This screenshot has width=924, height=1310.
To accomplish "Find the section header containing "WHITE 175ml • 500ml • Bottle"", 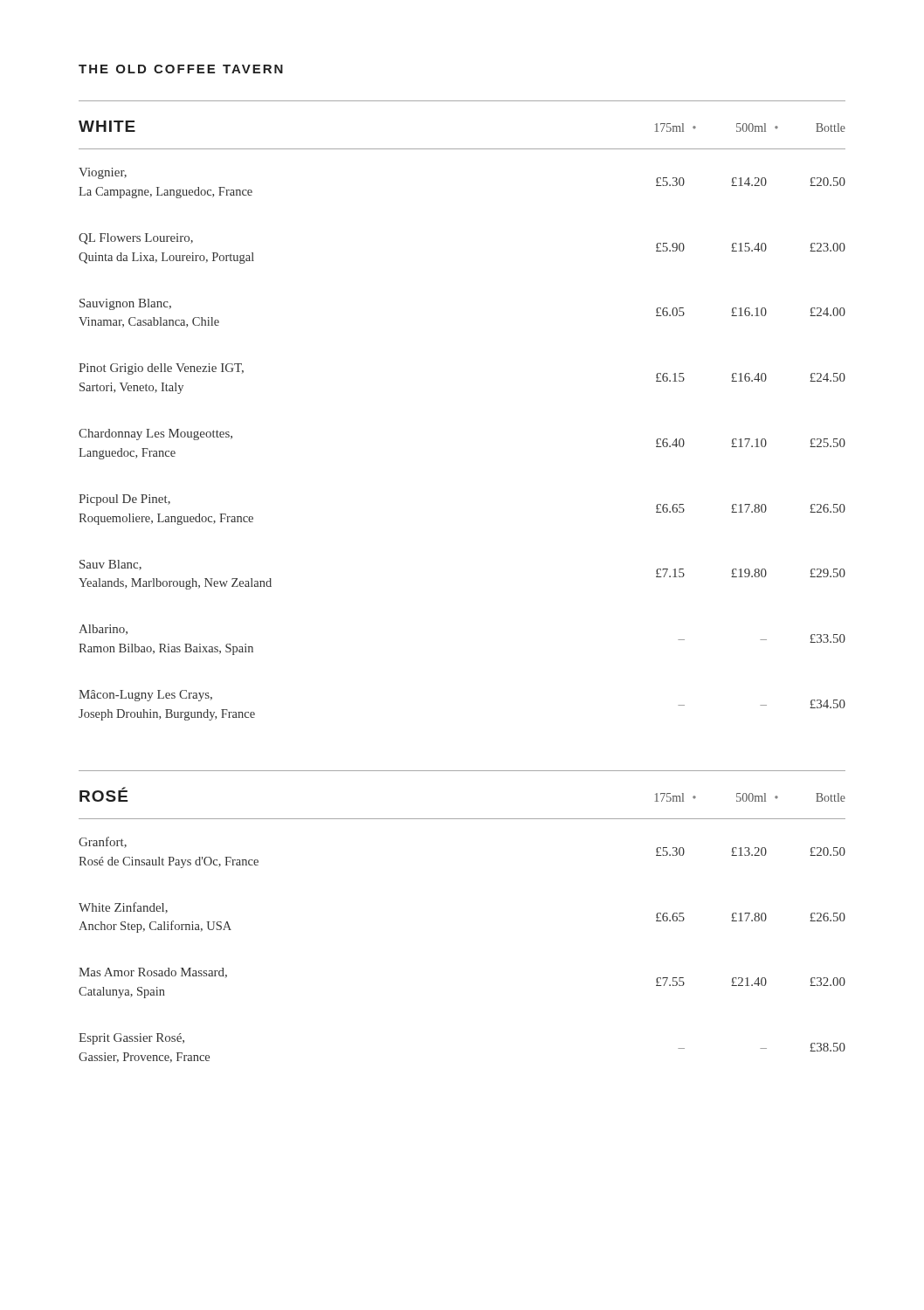I will [x=110, y=126].
